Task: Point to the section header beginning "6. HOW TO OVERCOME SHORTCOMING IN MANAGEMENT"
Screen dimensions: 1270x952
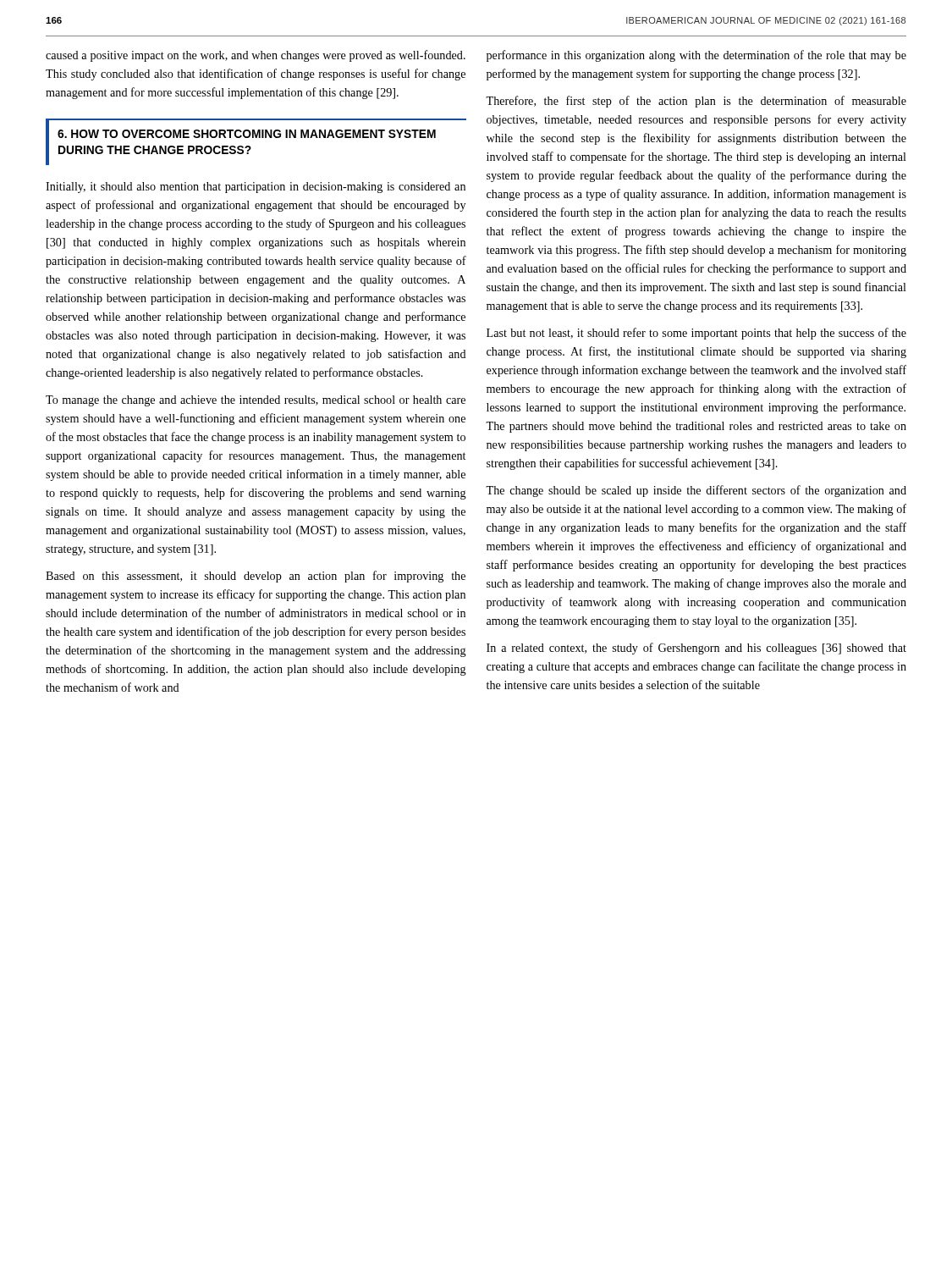Action: (x=257, y=143)
